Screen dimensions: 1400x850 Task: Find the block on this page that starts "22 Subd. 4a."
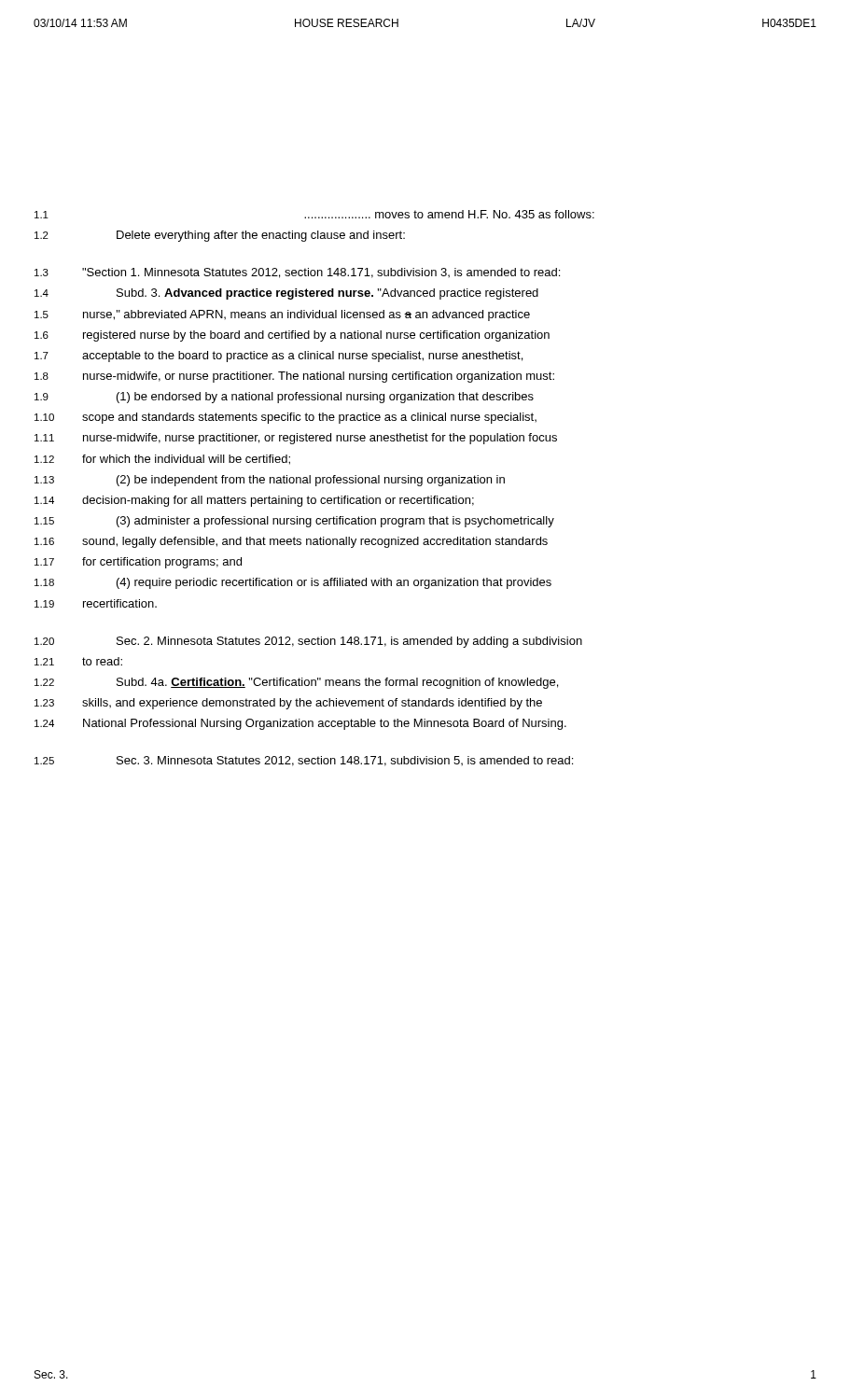(425, 682)
